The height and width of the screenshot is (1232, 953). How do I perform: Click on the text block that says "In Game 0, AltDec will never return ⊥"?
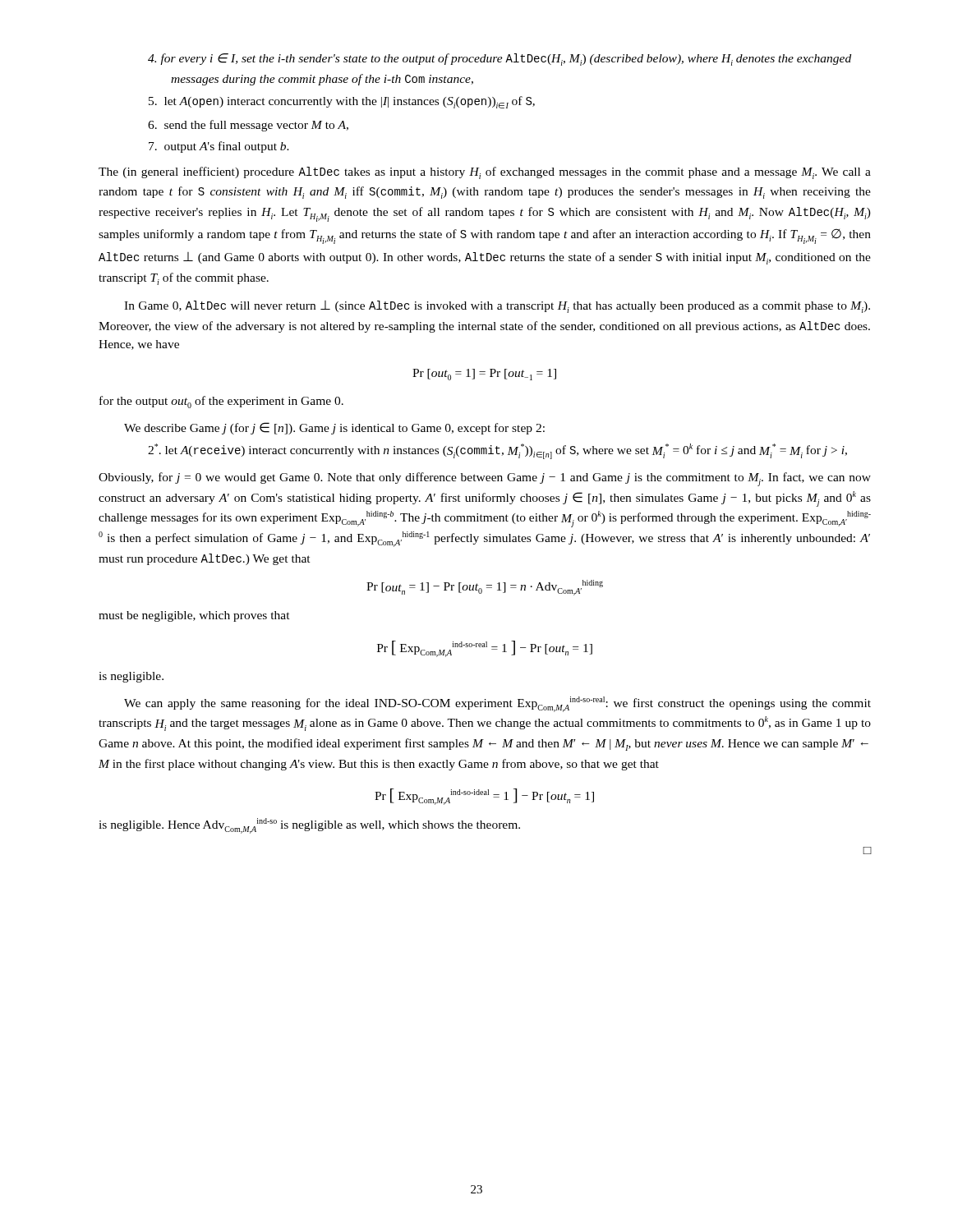485,325
